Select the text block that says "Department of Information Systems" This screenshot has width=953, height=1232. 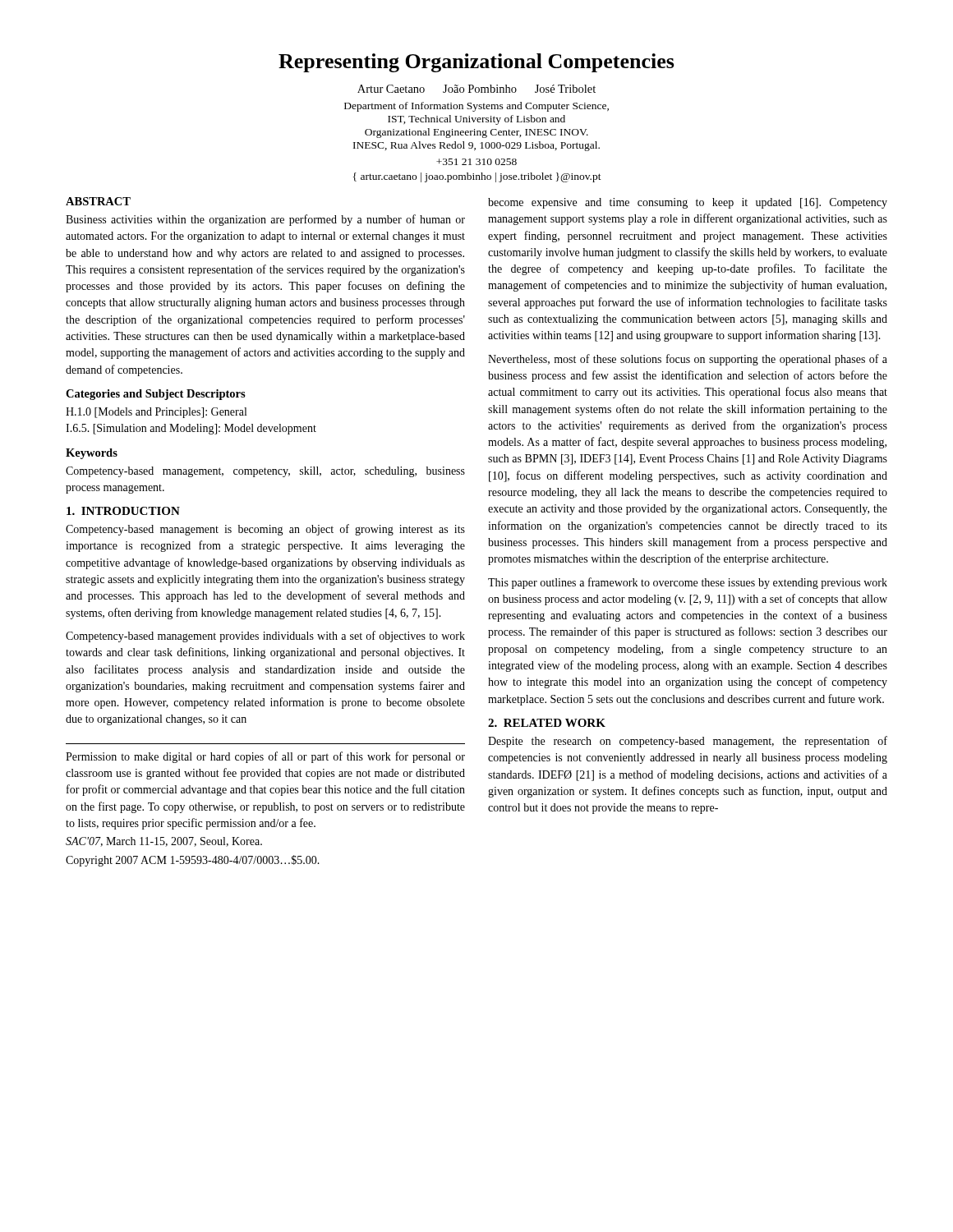click(476, 125)
